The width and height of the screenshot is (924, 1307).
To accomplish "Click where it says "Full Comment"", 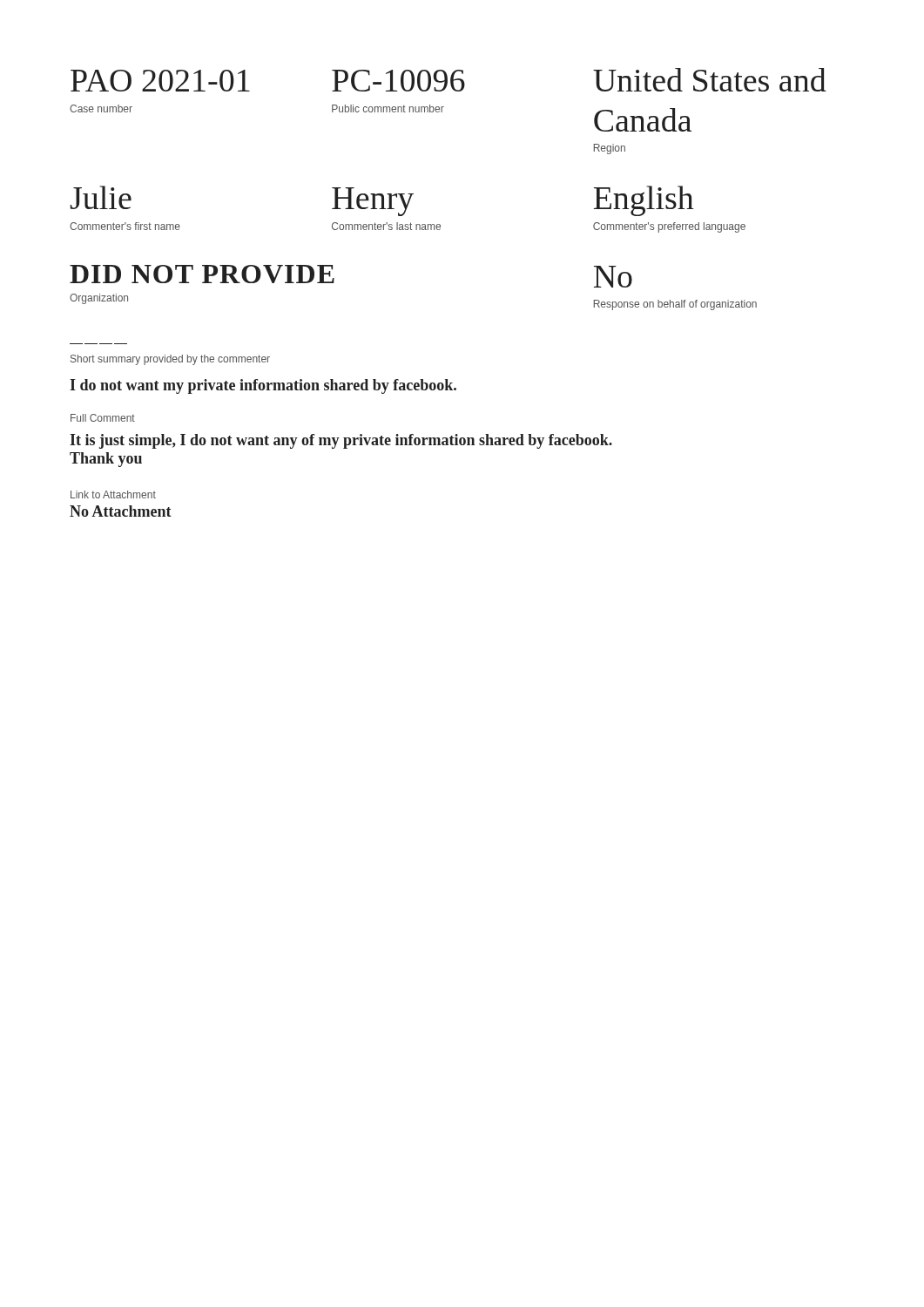I will point(103,418).
